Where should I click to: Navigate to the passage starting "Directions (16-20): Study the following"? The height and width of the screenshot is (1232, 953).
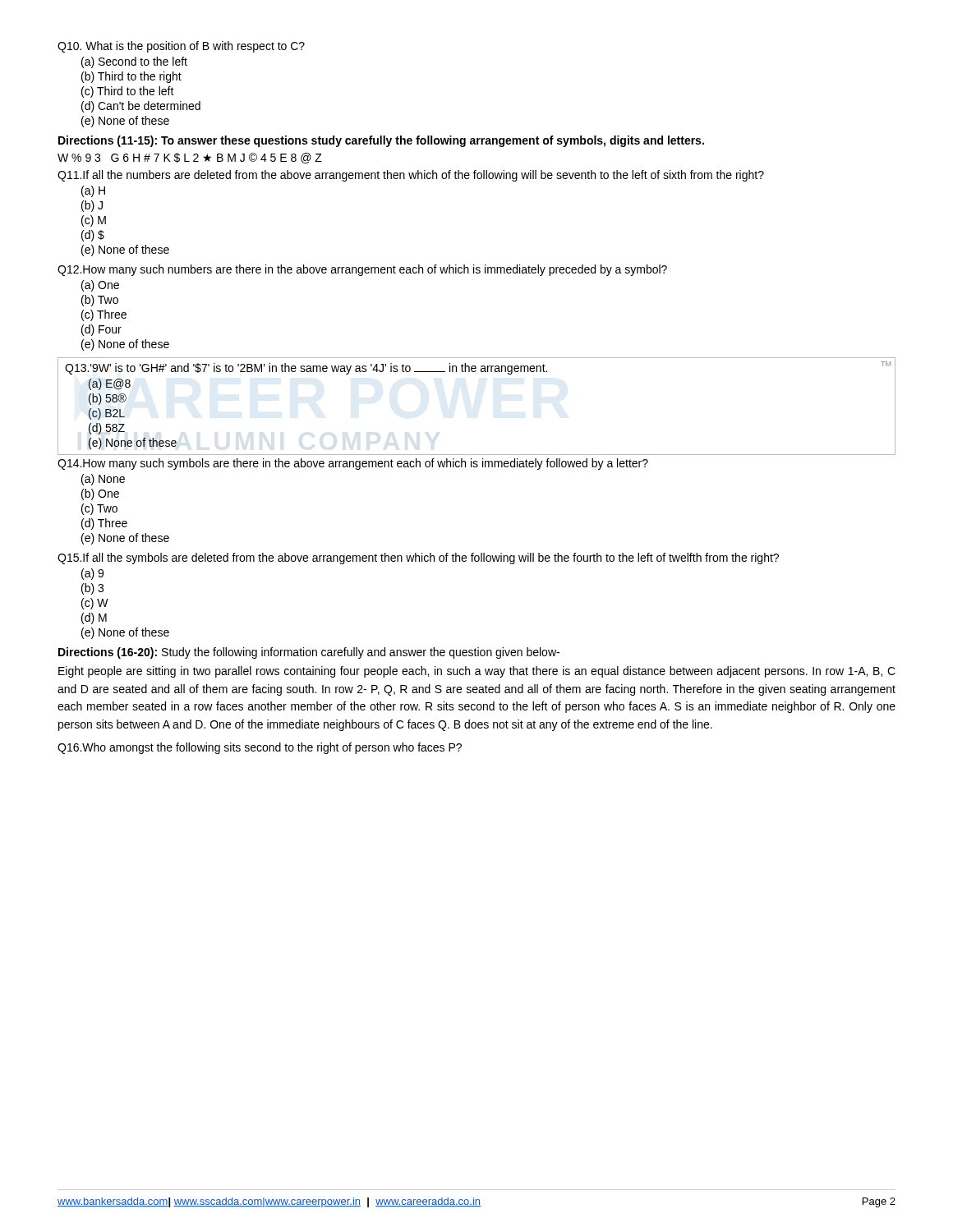click(x=309, y=652)
